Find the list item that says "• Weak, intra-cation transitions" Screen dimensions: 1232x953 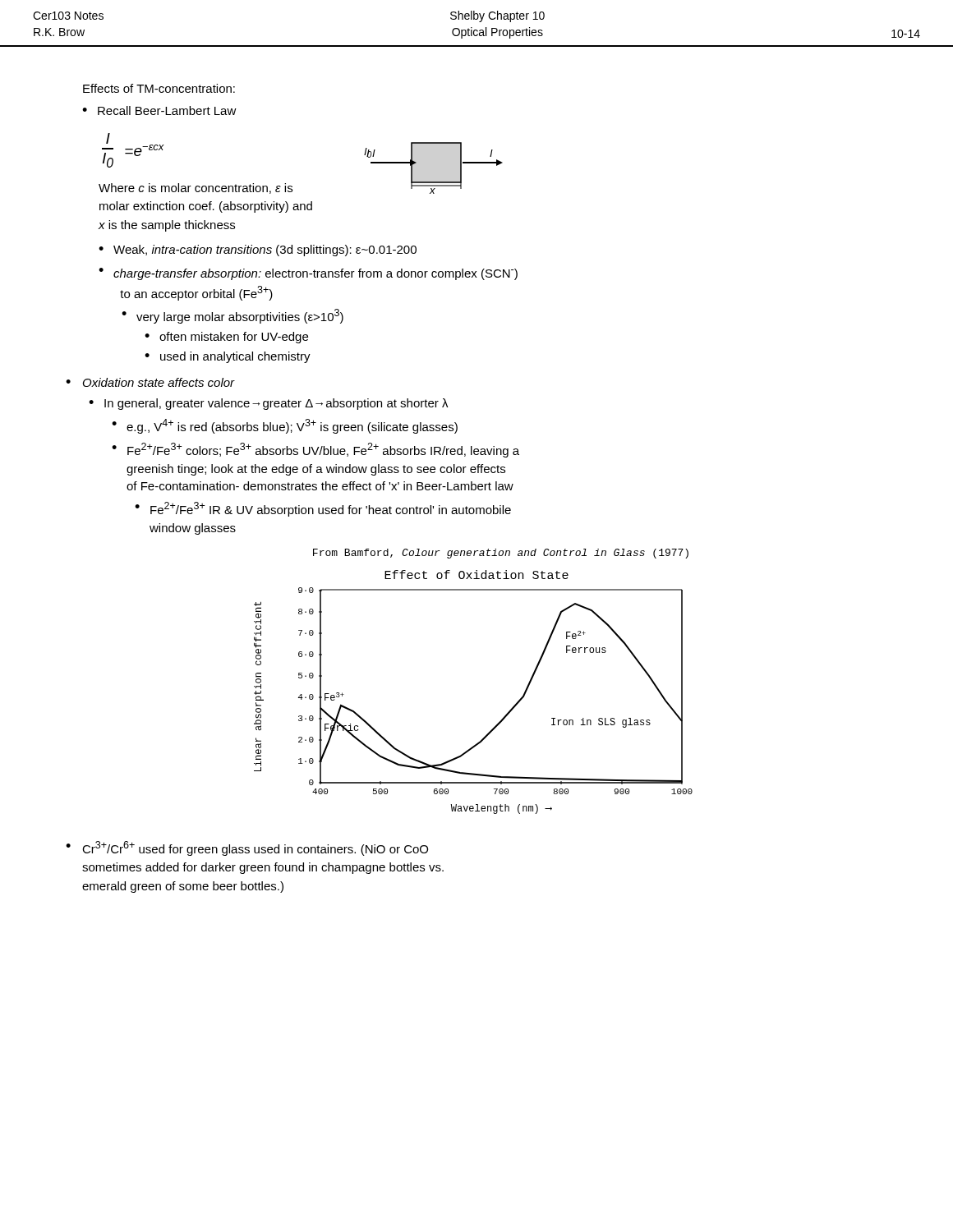coord(258,250)
